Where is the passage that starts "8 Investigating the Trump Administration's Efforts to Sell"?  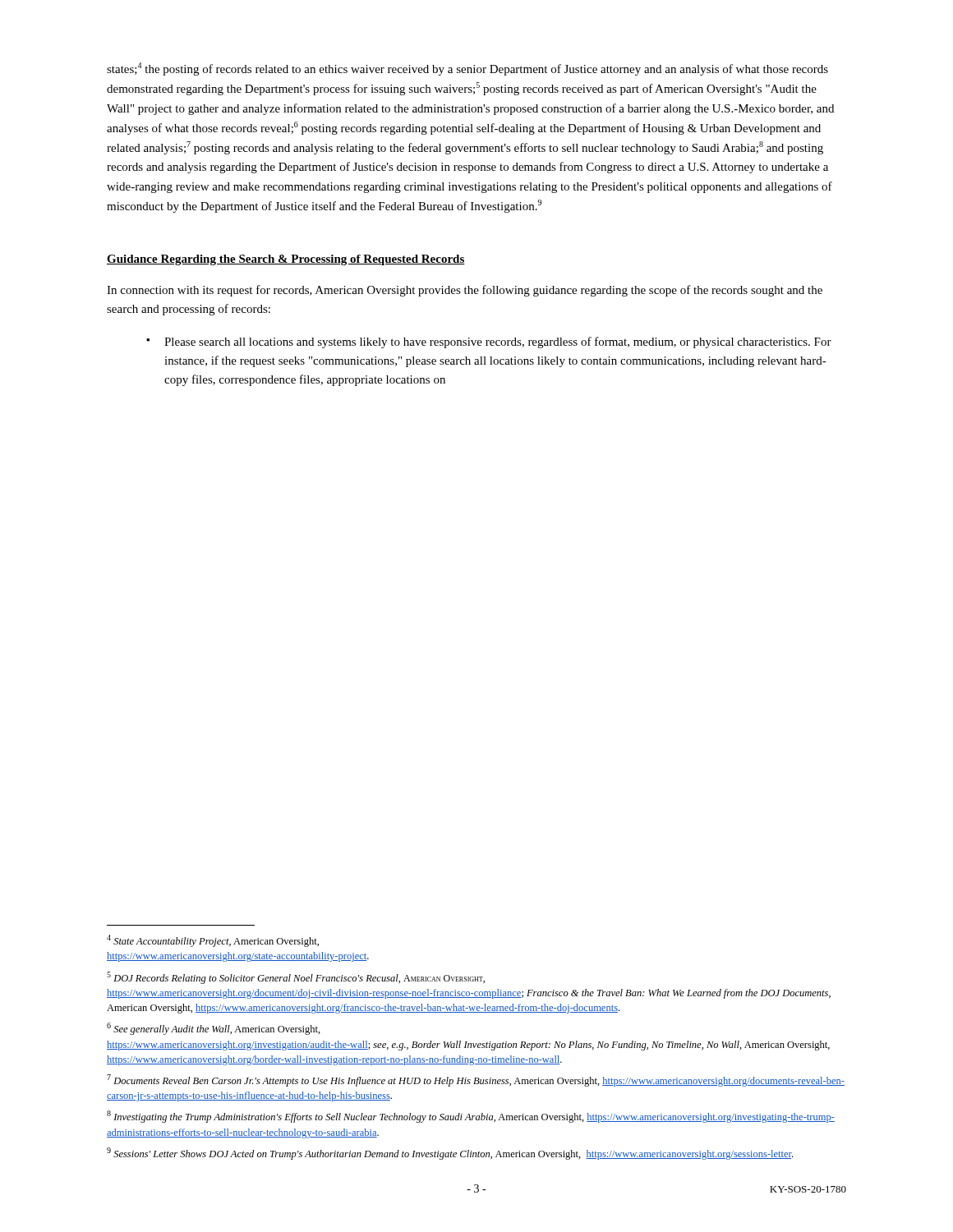[471, 1124]
